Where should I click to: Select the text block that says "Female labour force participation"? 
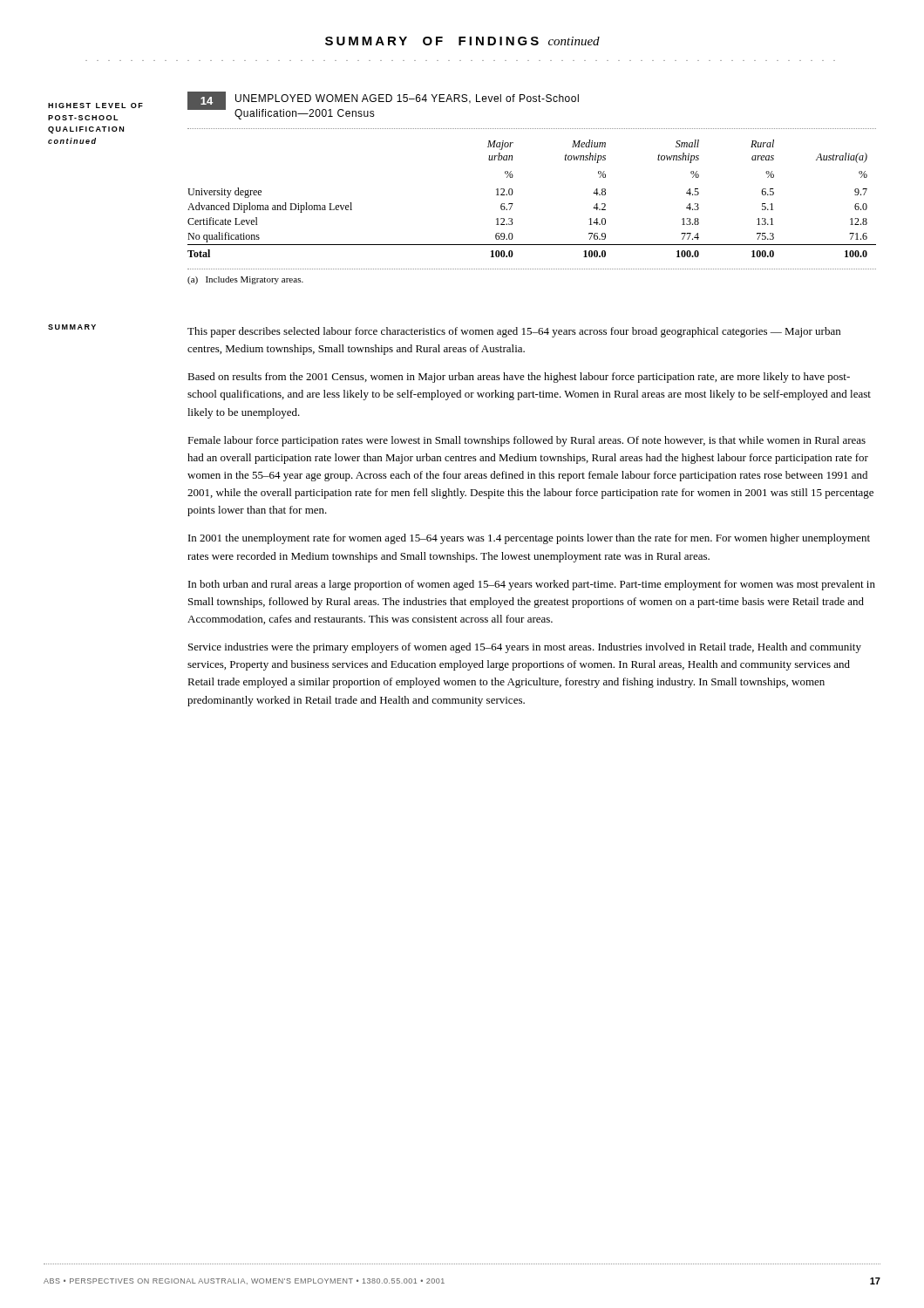coord(531,475)
